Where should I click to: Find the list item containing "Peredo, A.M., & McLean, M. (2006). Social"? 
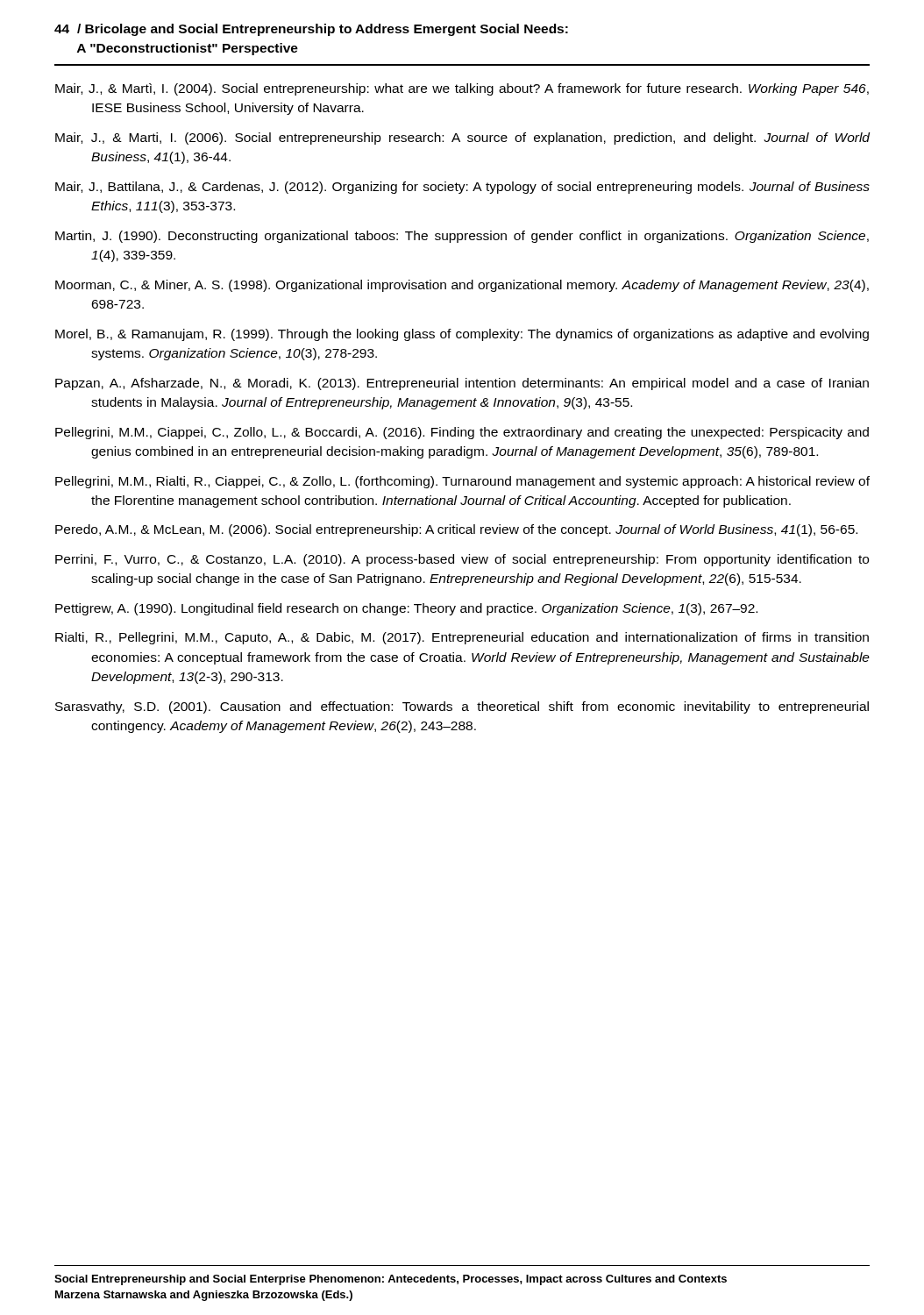(457, 529)
